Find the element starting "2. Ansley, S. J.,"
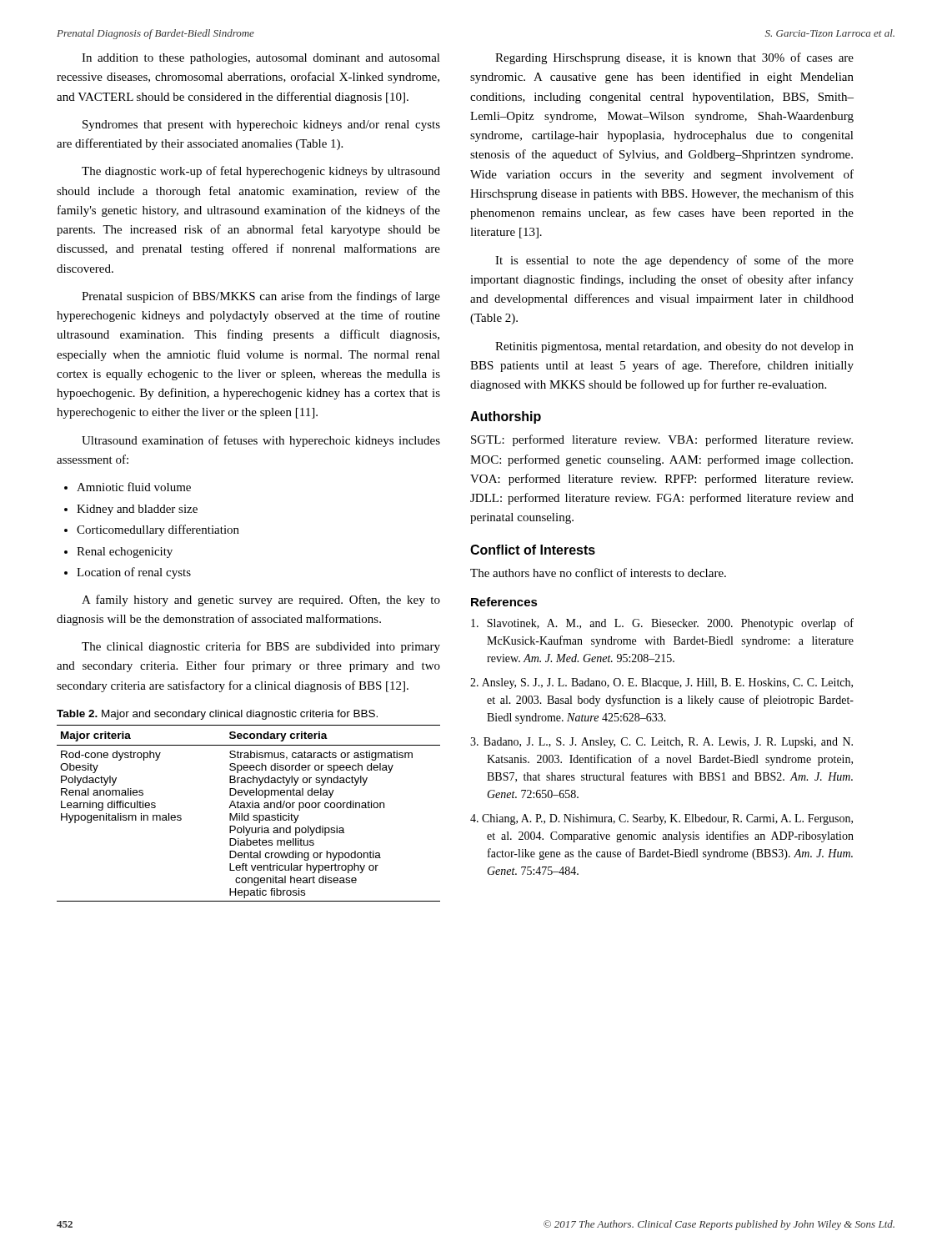Screen dimensions: 1251x952 (x=662, y=700)
